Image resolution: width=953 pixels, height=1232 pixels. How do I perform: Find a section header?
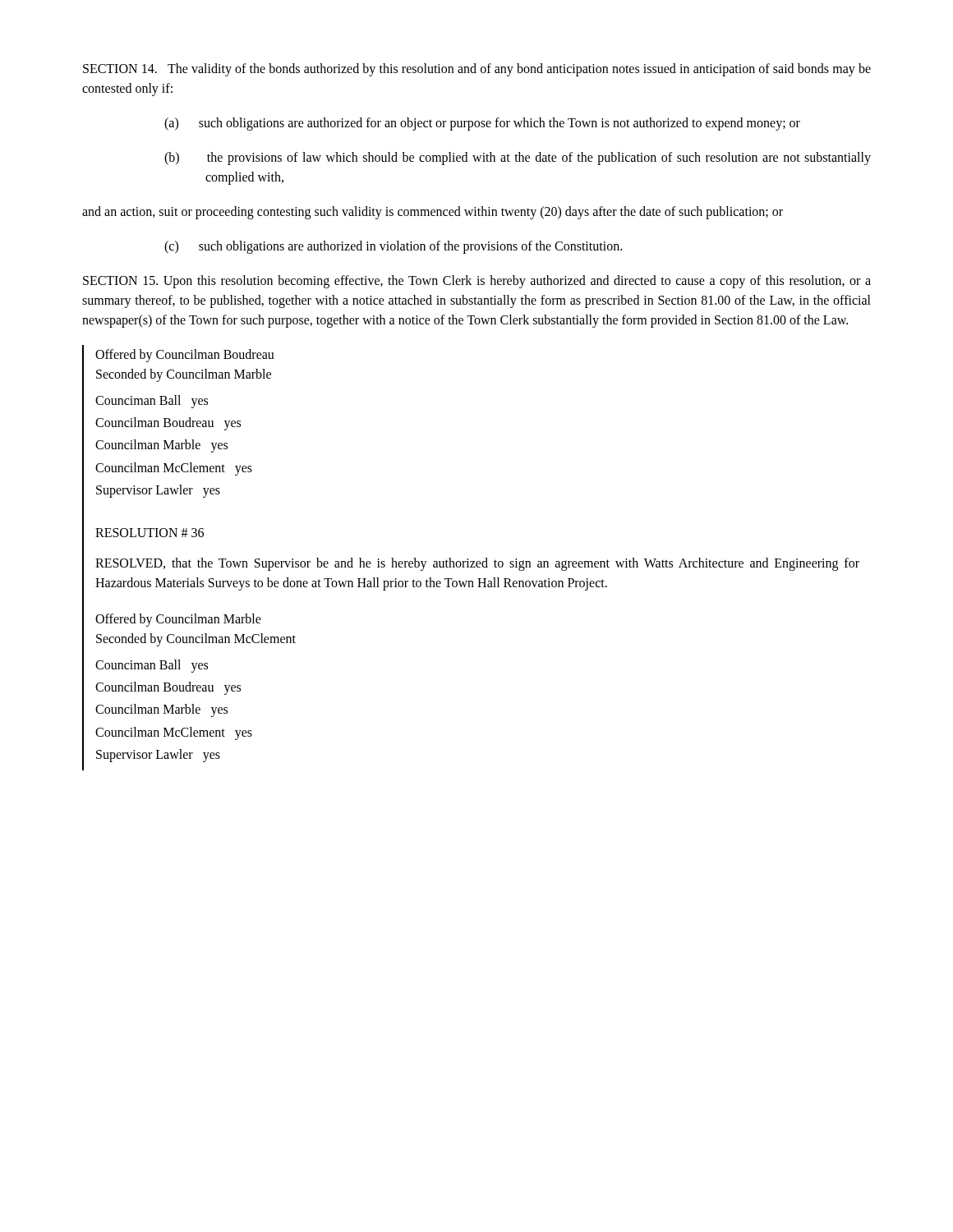point(150,533)
